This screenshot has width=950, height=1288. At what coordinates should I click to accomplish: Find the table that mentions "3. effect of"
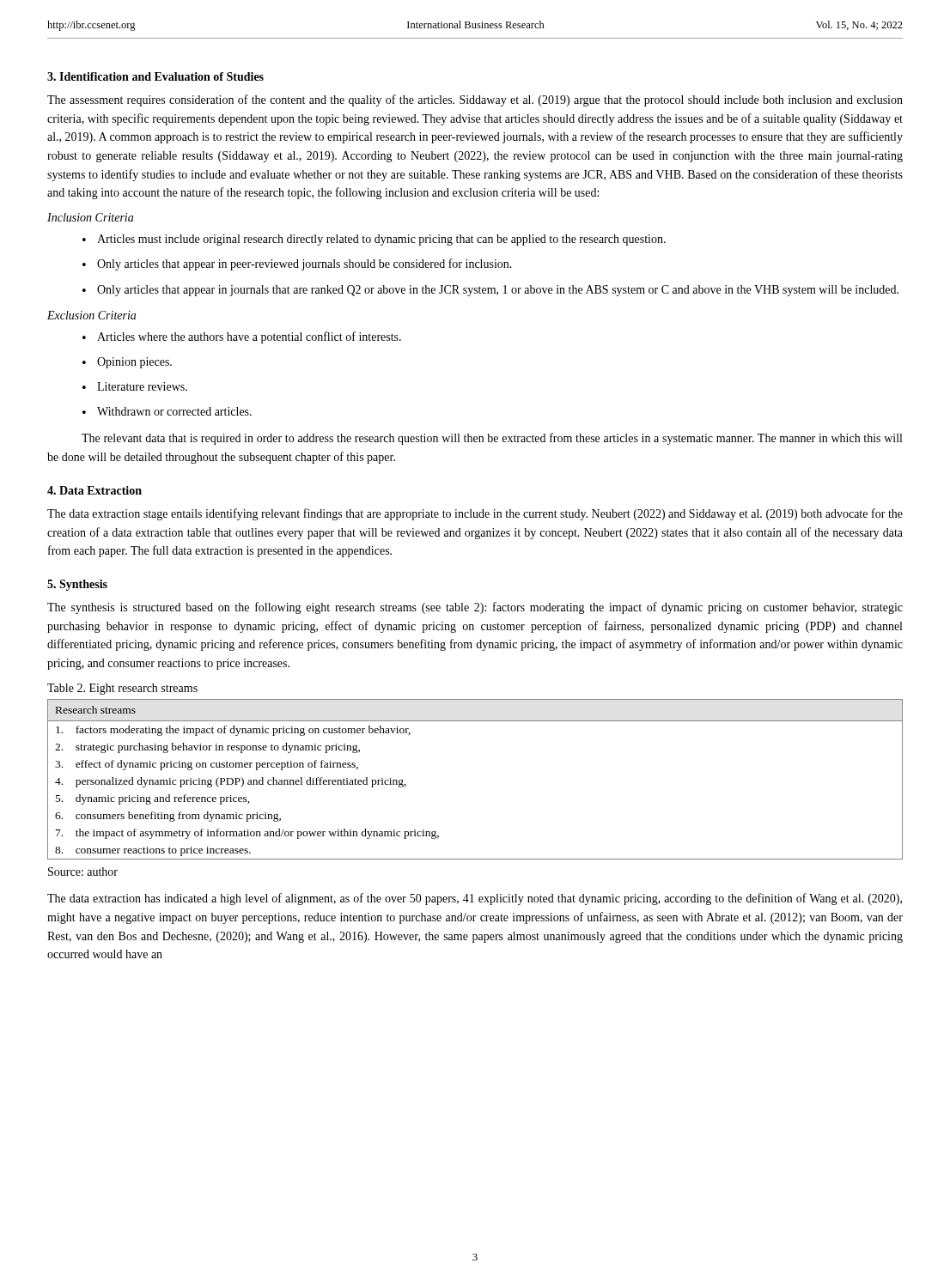click(475, 779)
